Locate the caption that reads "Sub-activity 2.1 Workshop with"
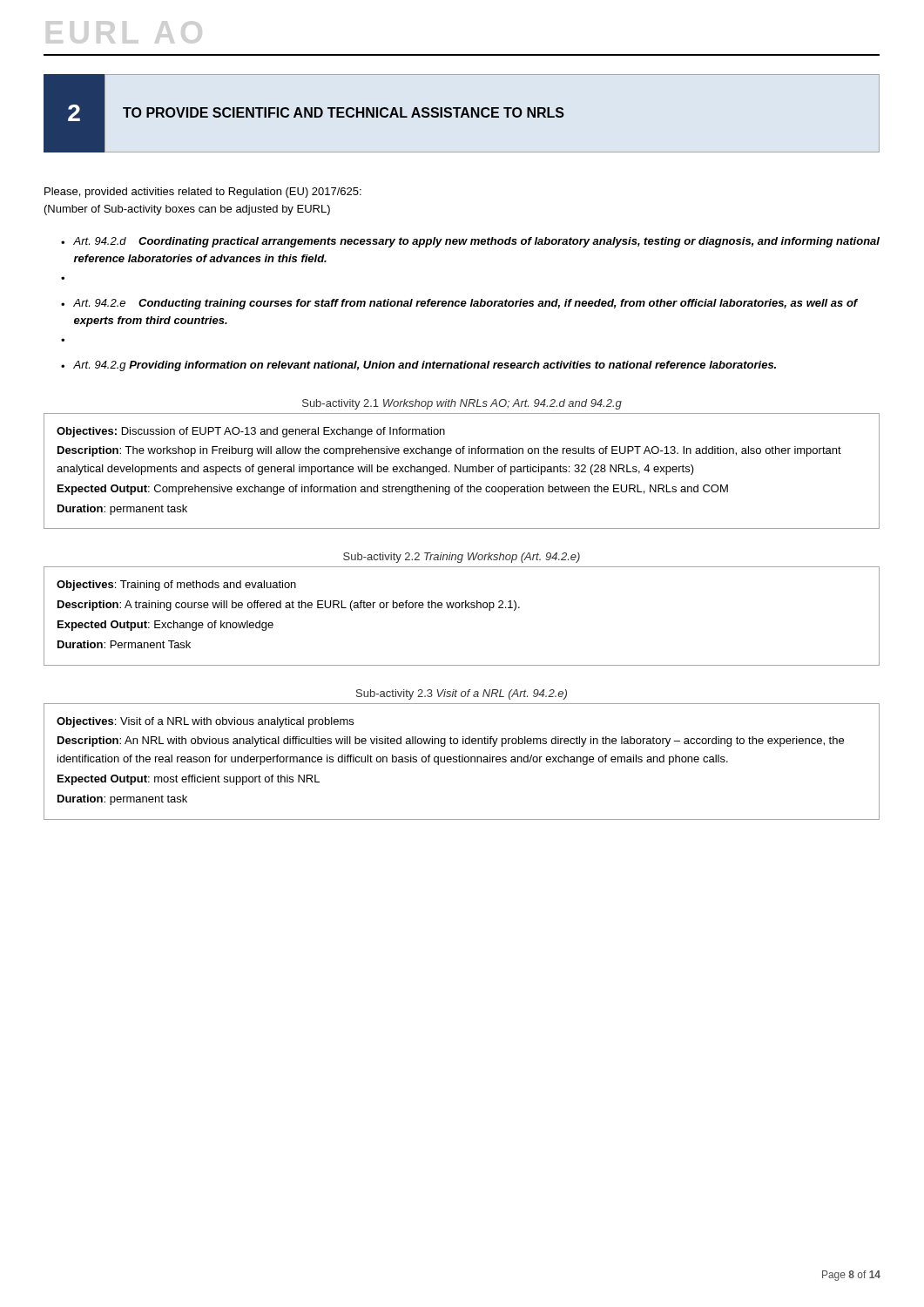The width and height of the screenshot is (924, 1307). pyautogui.click(x=462, y=403)
